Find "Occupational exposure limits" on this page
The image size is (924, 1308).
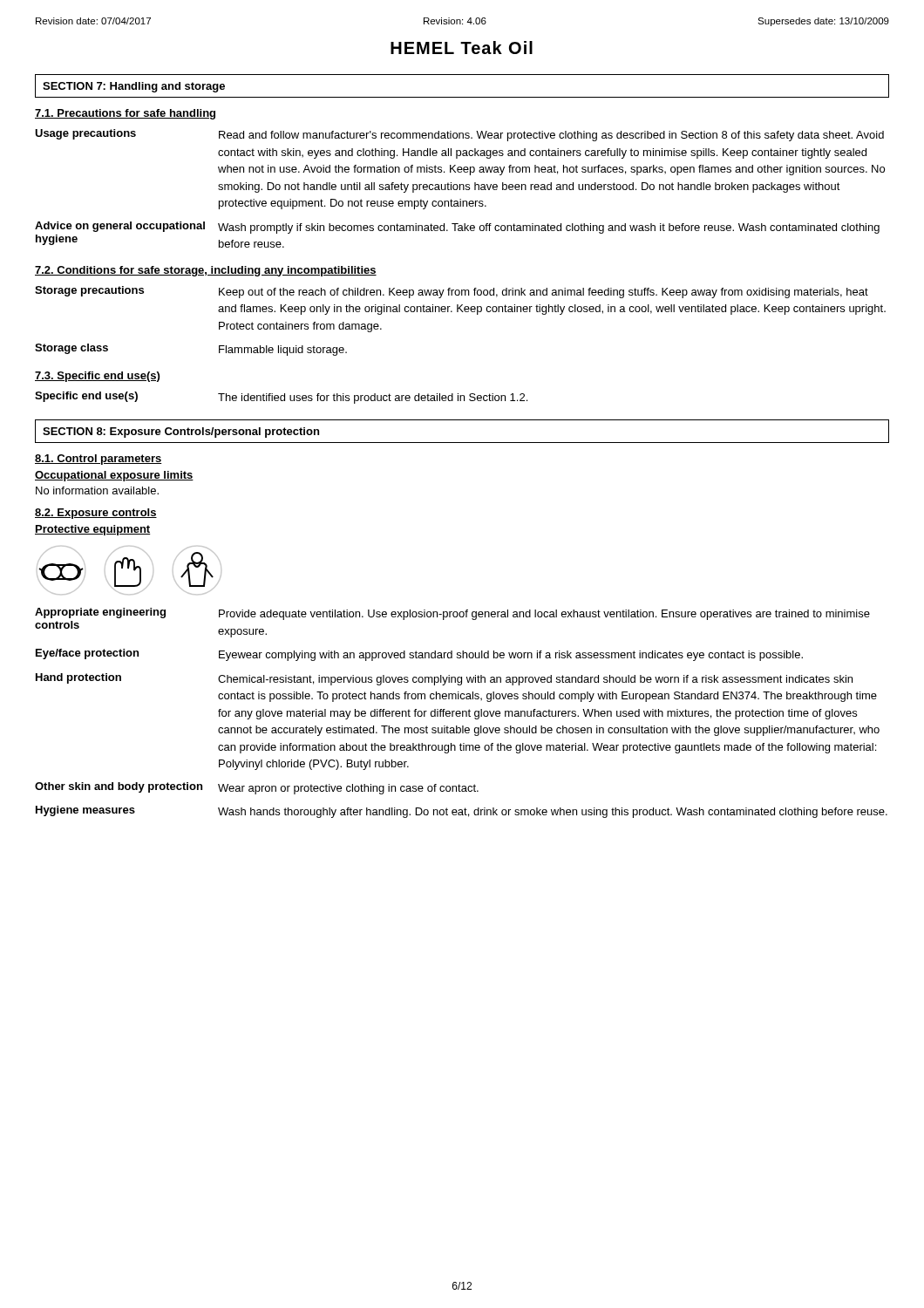114,475
